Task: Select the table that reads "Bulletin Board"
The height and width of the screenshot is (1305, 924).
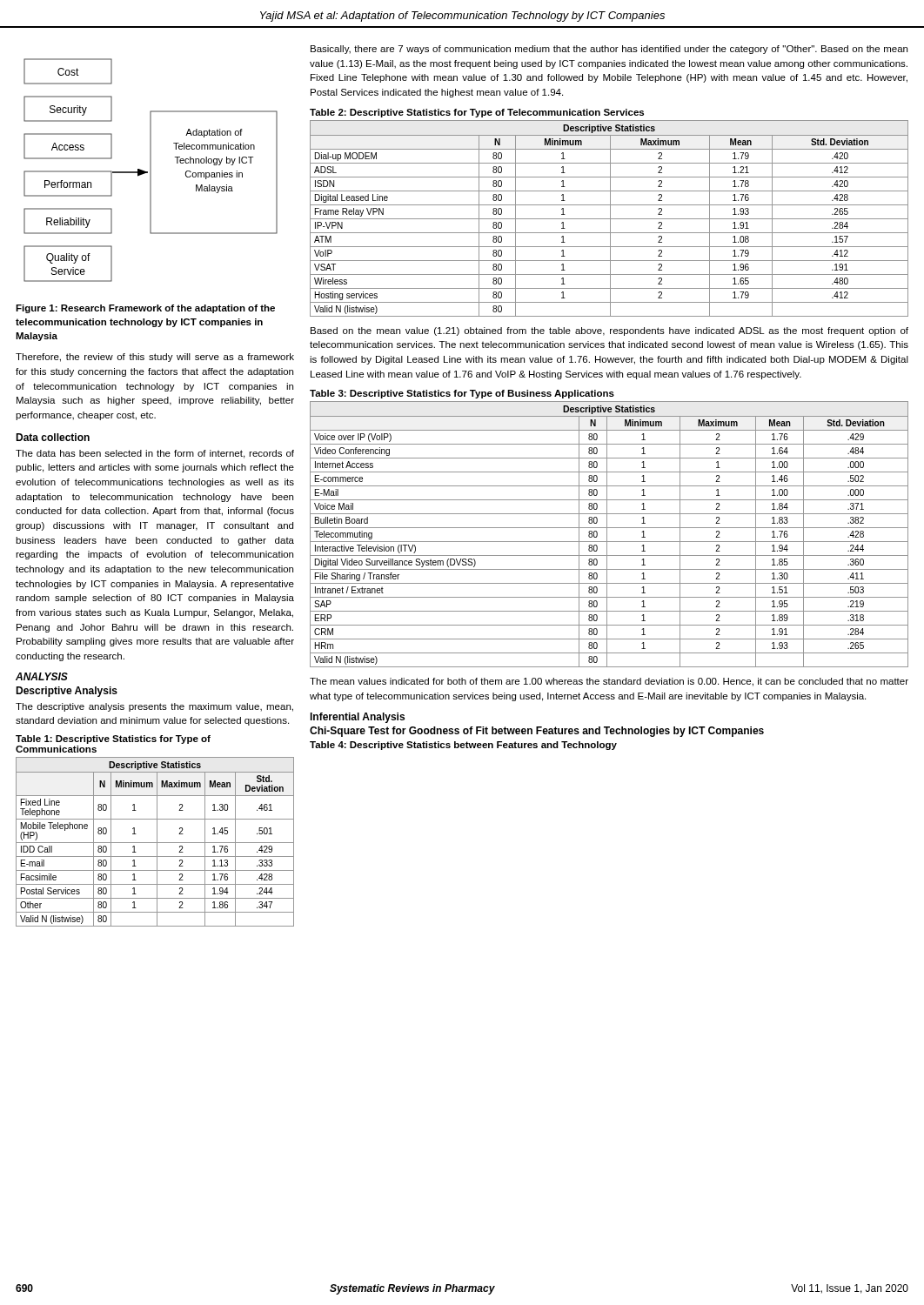Action: (x=609, y=535)
